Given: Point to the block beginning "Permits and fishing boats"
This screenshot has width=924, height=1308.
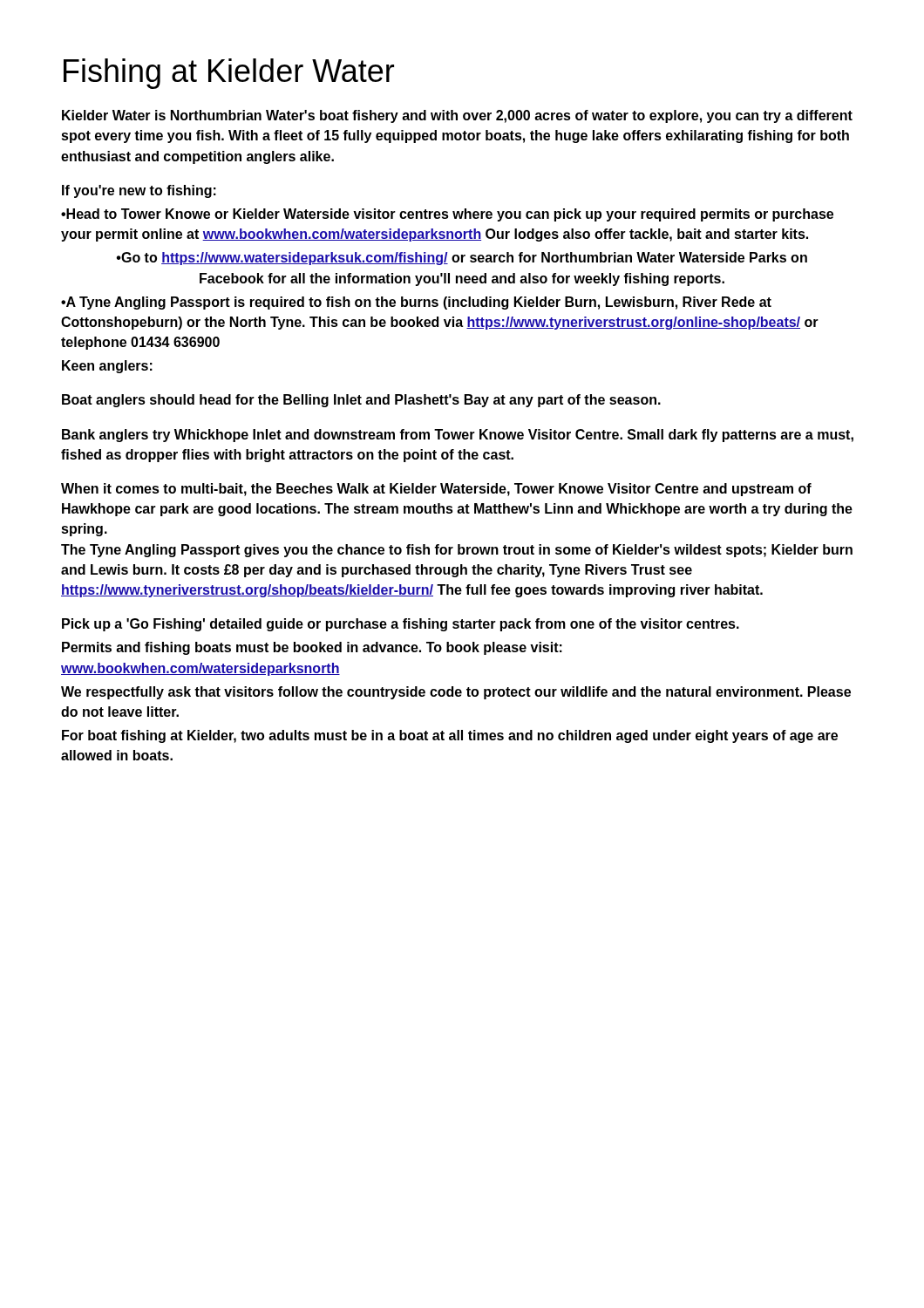Looking at the screenshot, I should [x=312, y=658].
